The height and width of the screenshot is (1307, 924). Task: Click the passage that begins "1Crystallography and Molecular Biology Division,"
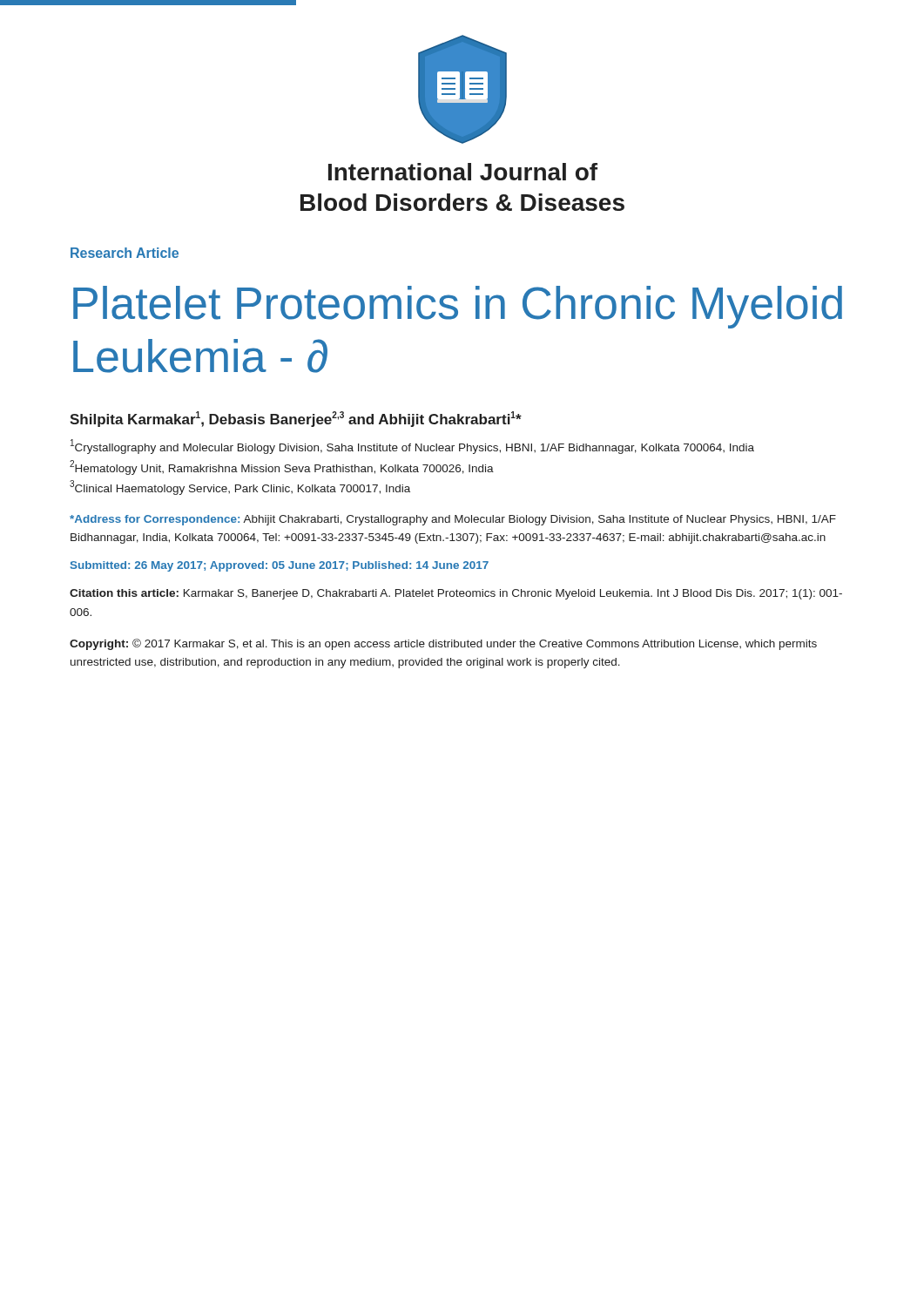pos(412,467)
